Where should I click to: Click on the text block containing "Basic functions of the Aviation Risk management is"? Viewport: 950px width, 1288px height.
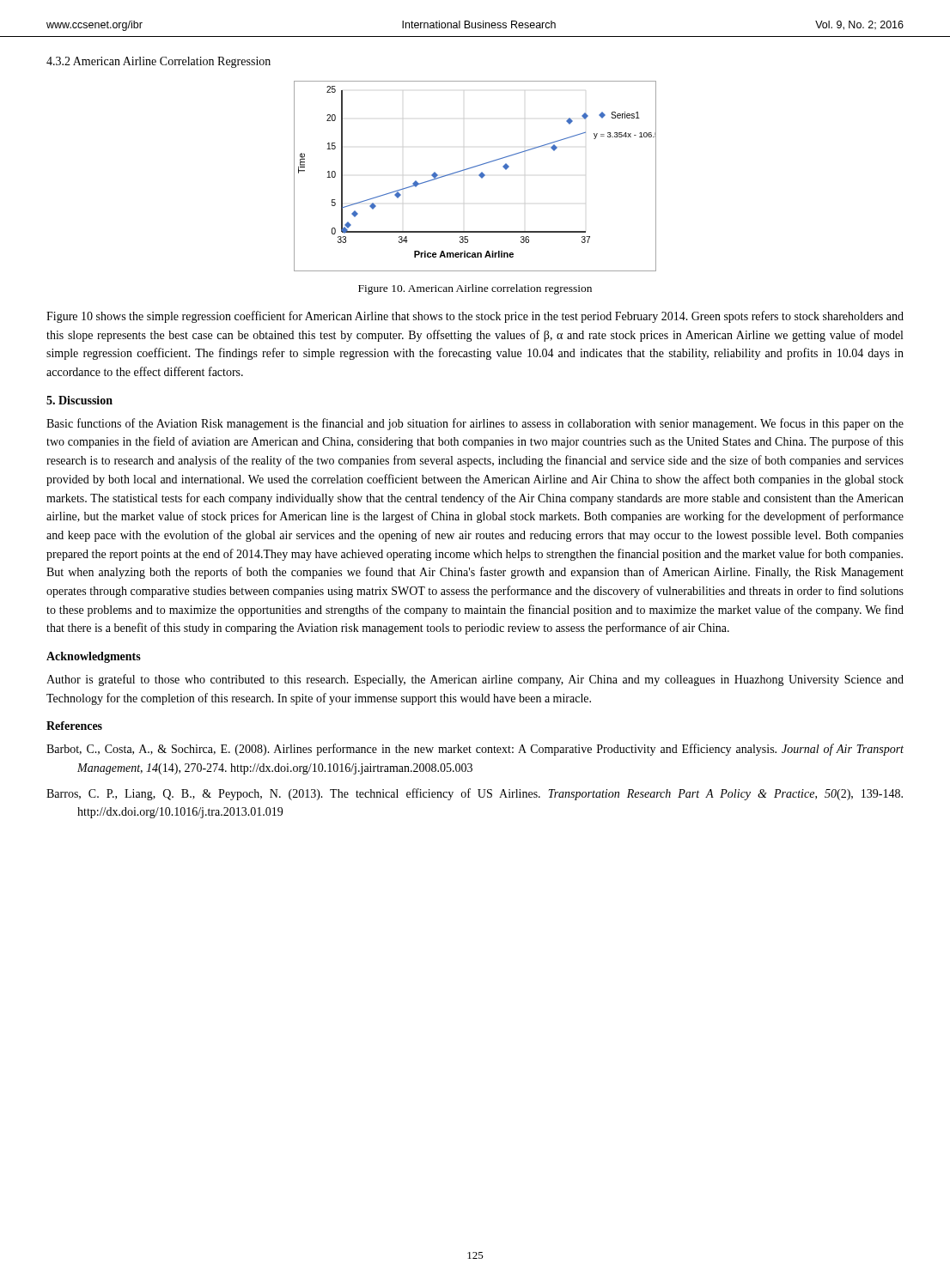(x=475, y=526)
